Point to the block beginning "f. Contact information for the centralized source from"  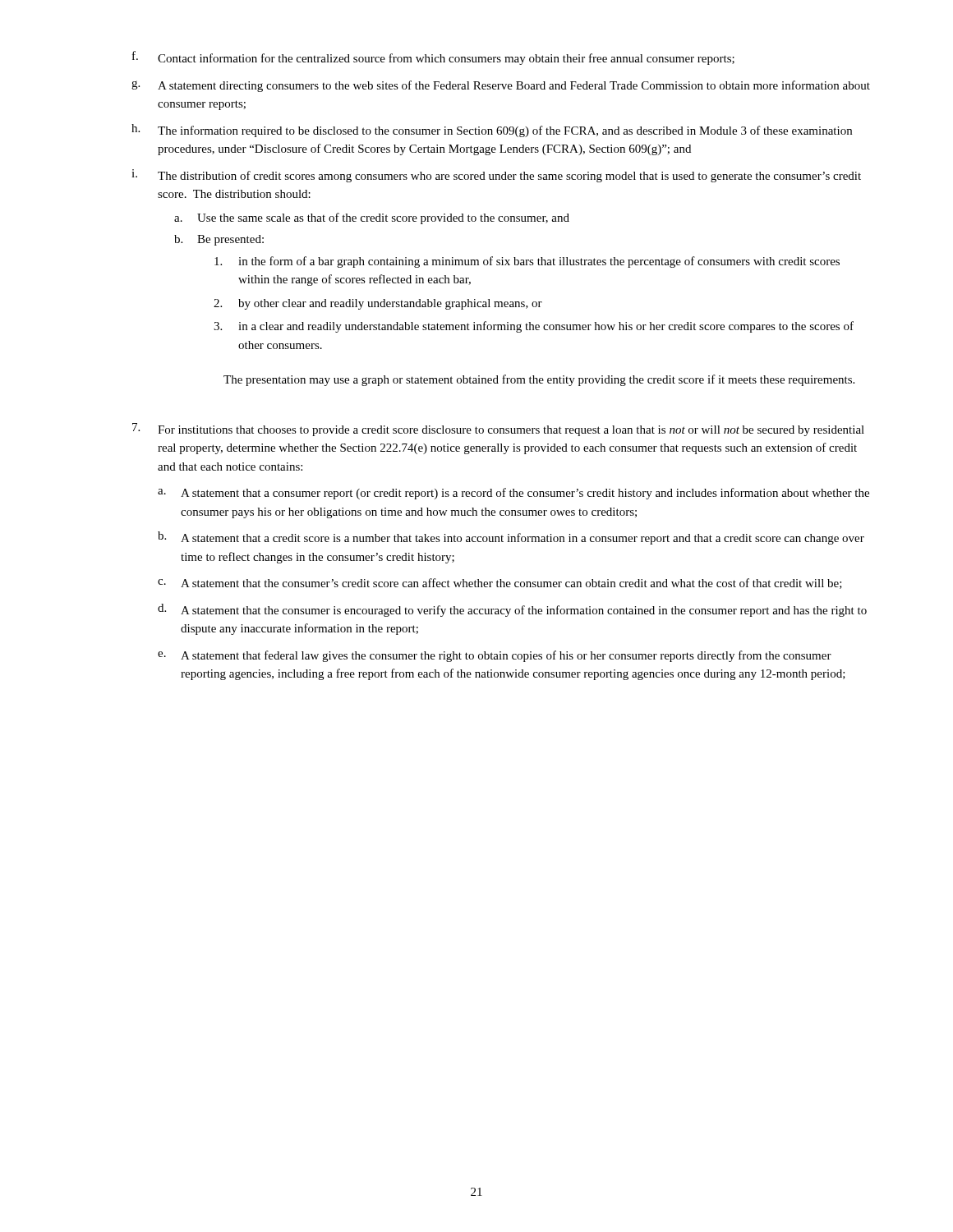pyautogui.click(x=501, y=59)
